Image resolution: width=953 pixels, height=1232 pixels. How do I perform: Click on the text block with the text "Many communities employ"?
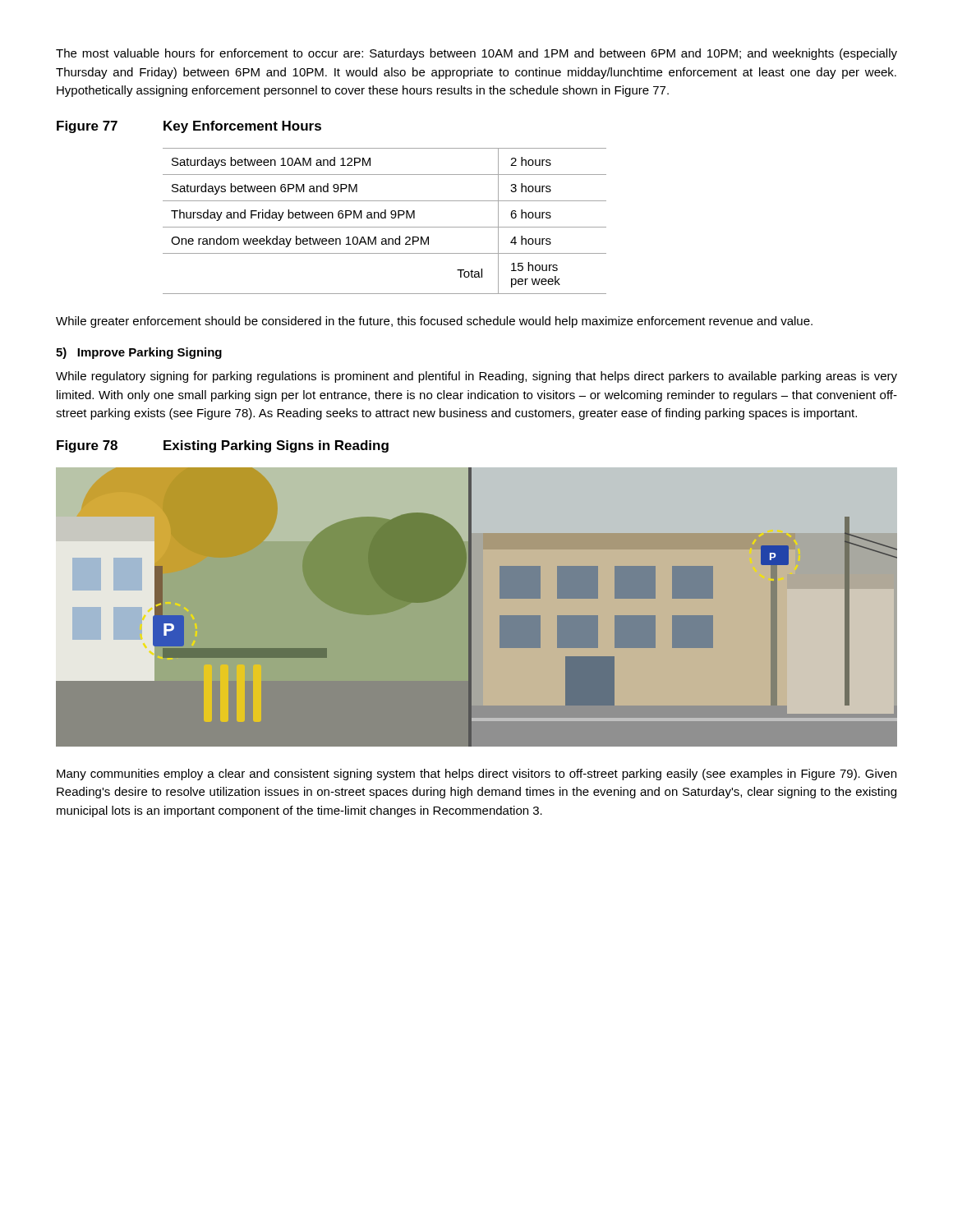tap(476, 791)
